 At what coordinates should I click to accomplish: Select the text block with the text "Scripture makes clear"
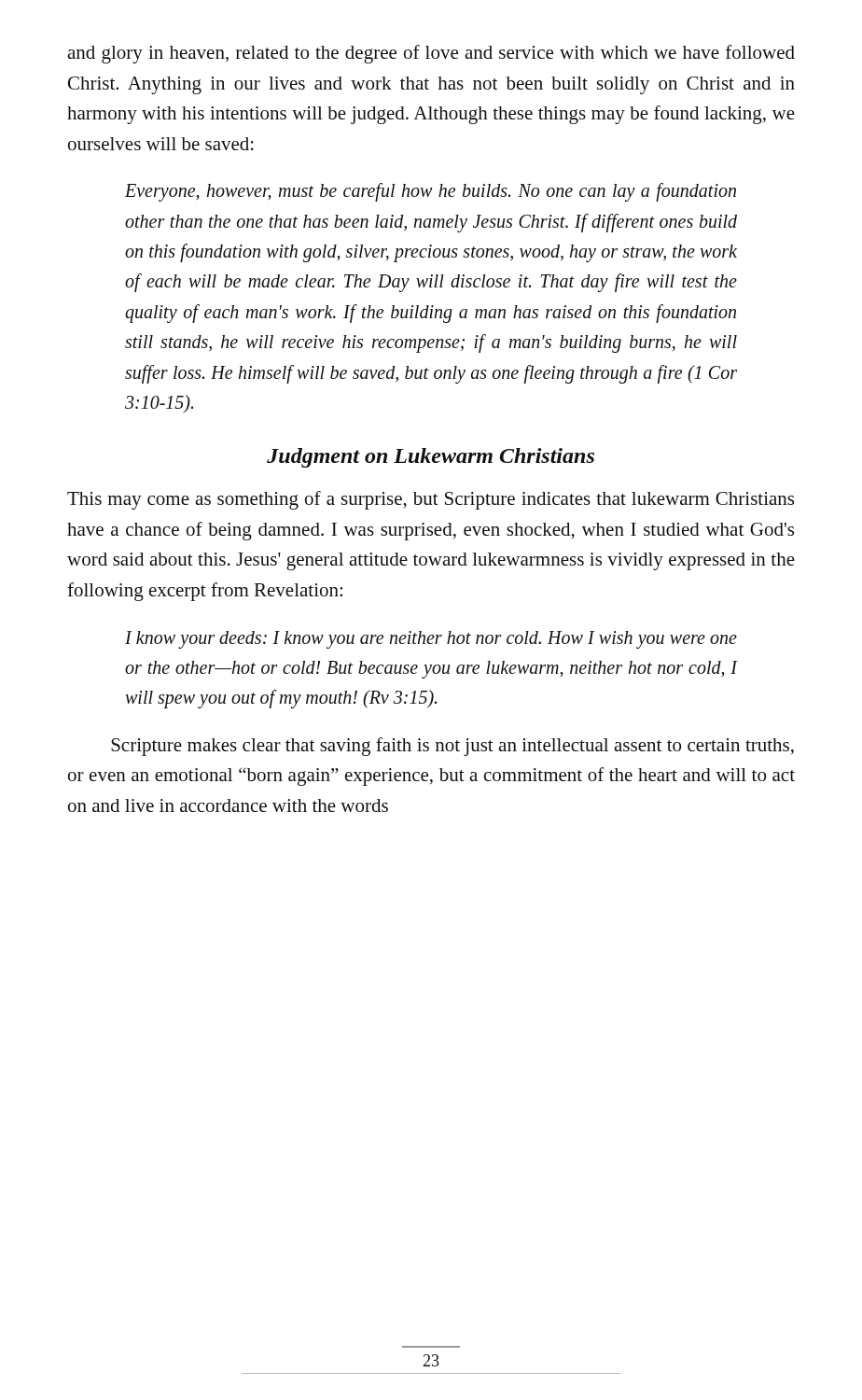tap(431, 775)
